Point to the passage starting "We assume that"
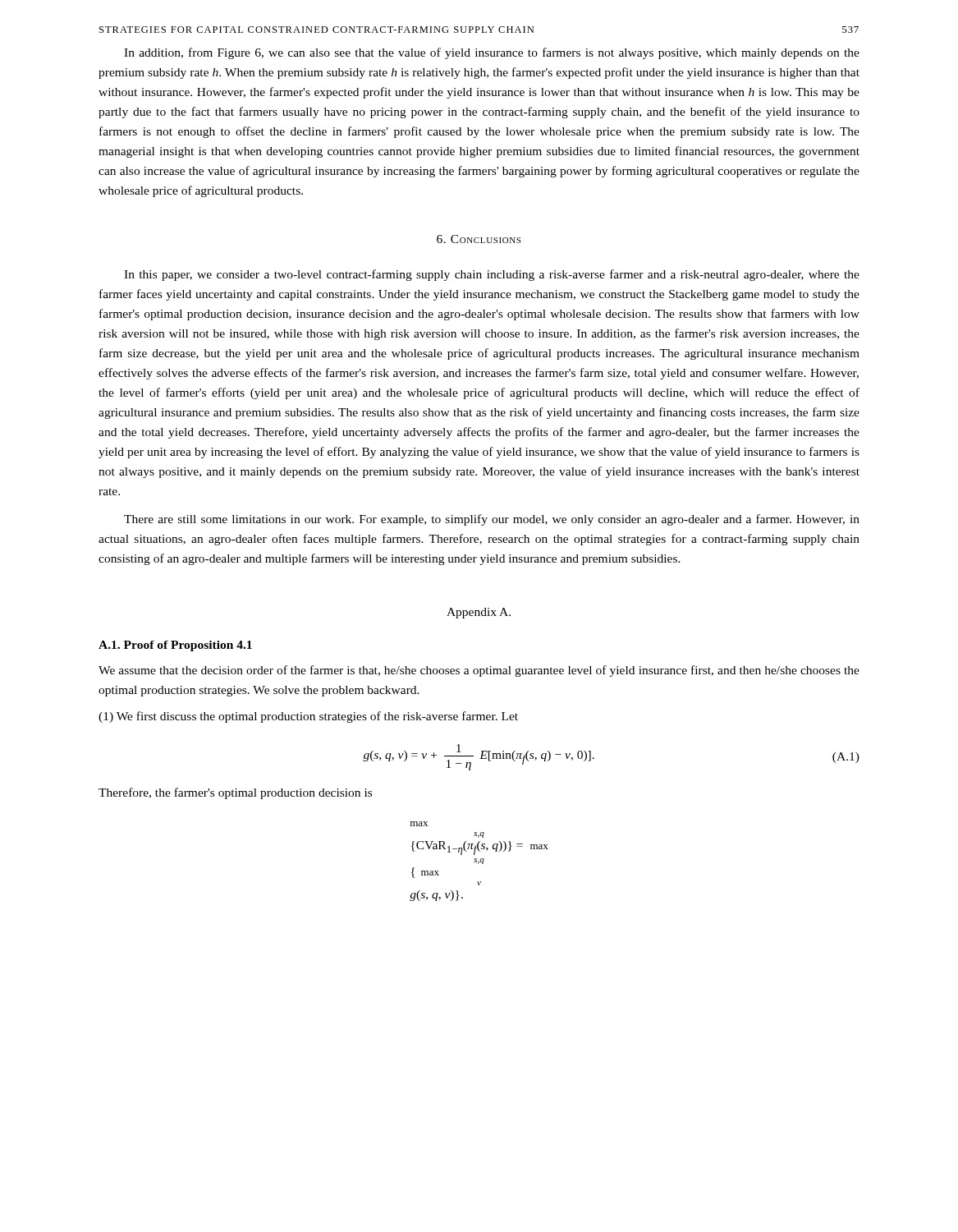 coord(479,680)
